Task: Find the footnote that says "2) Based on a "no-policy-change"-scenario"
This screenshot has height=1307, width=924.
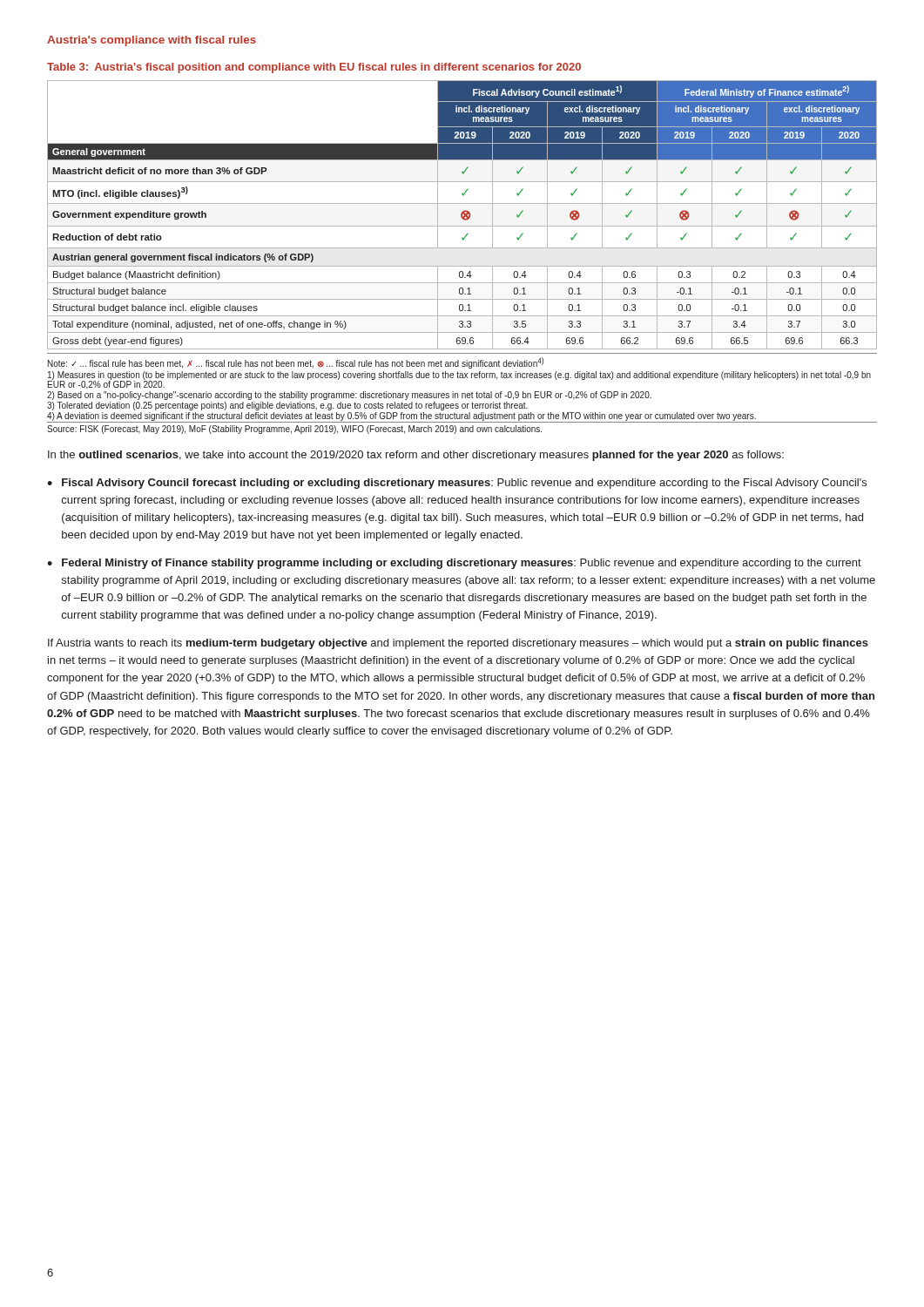Action: pos(349,395)
